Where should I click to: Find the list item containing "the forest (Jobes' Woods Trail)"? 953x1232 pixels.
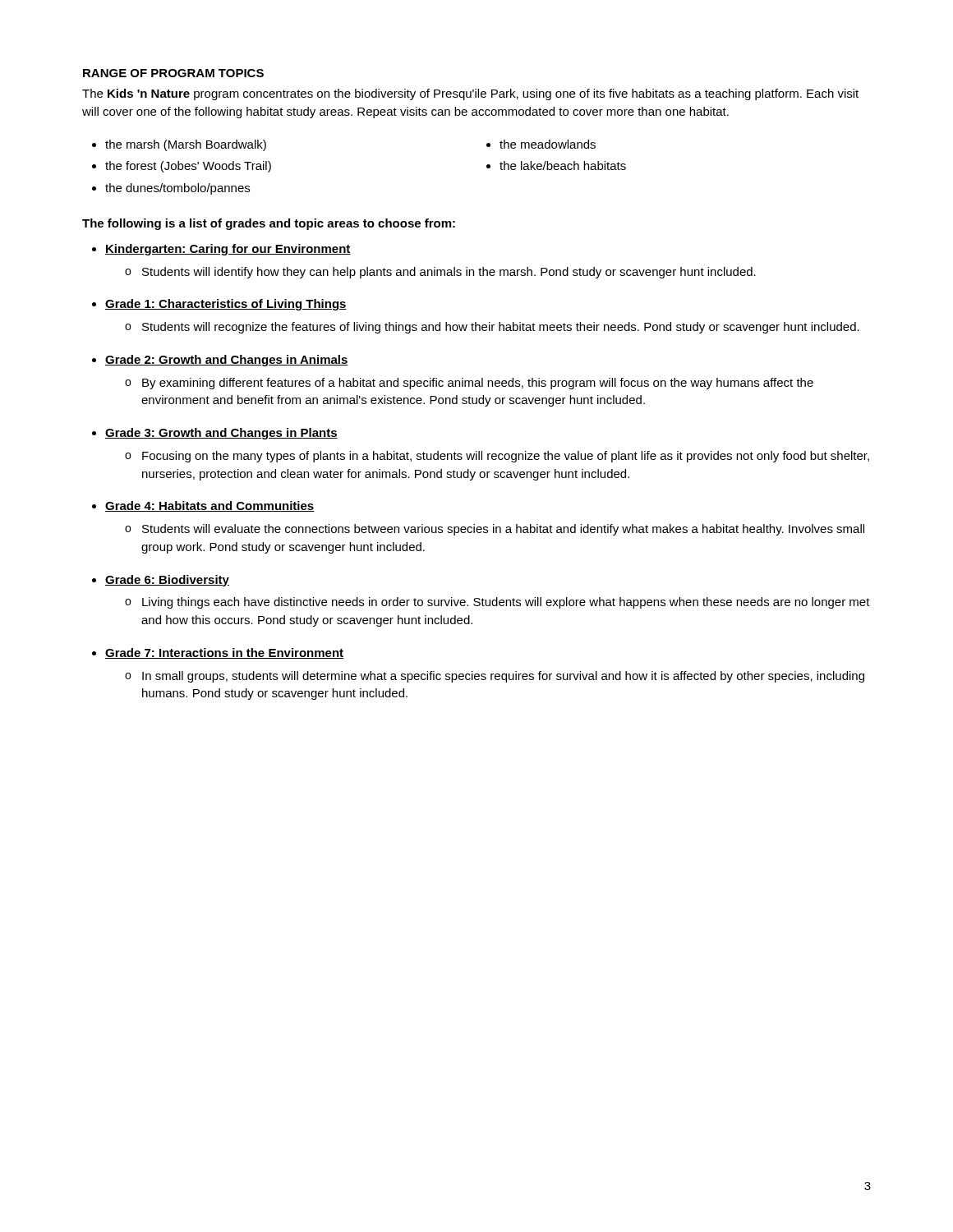point(188,166)
